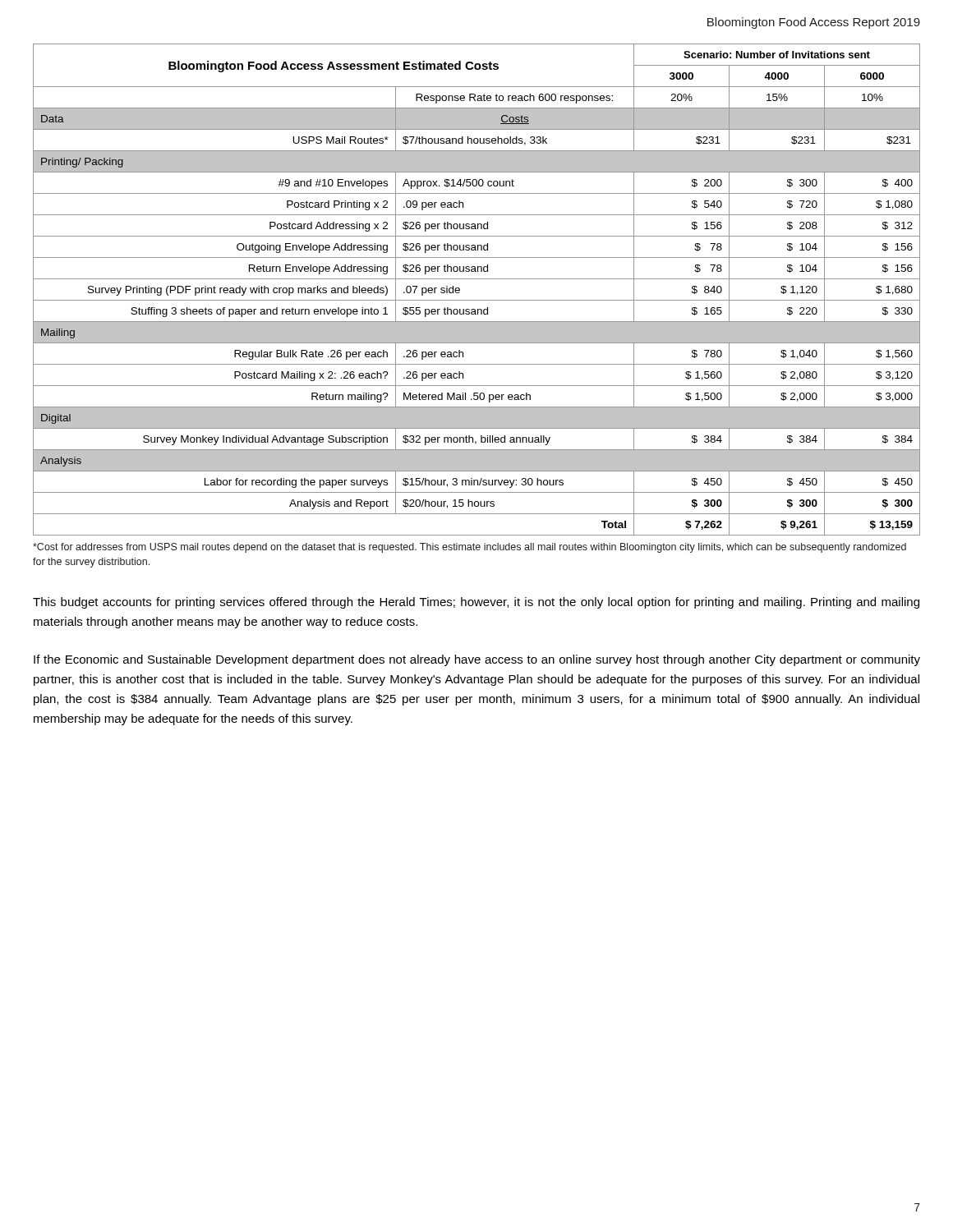Click on the footnote that says "Cost for addresses from"
The height and width of the screenshot is (1232, 953).
coord(470,554)
